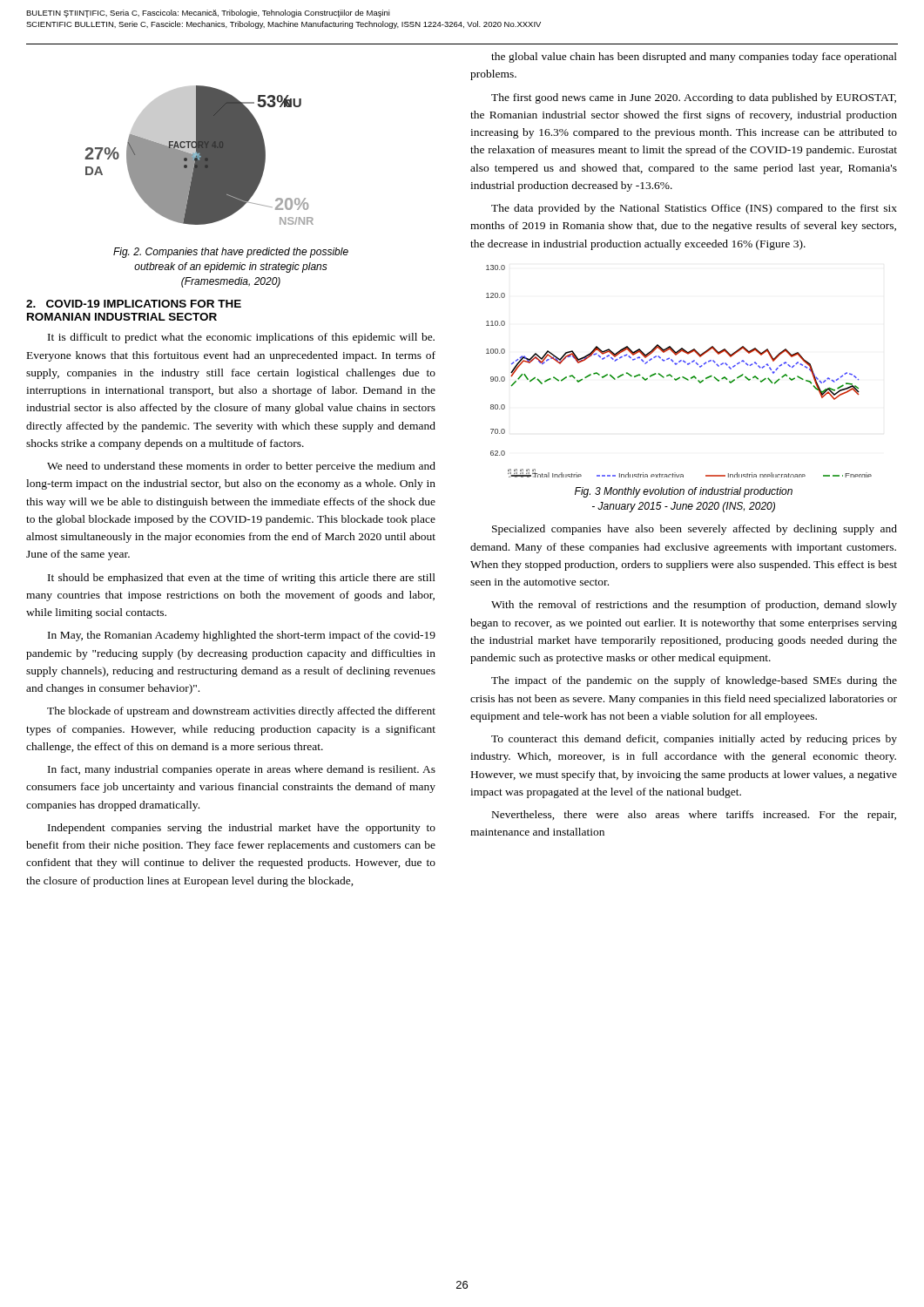Image resolution: width=924 pixels, height=1307 pixels.
Task: Navigate to the passage starting "the global value chain has been"
Action: (x=684, y=65)
